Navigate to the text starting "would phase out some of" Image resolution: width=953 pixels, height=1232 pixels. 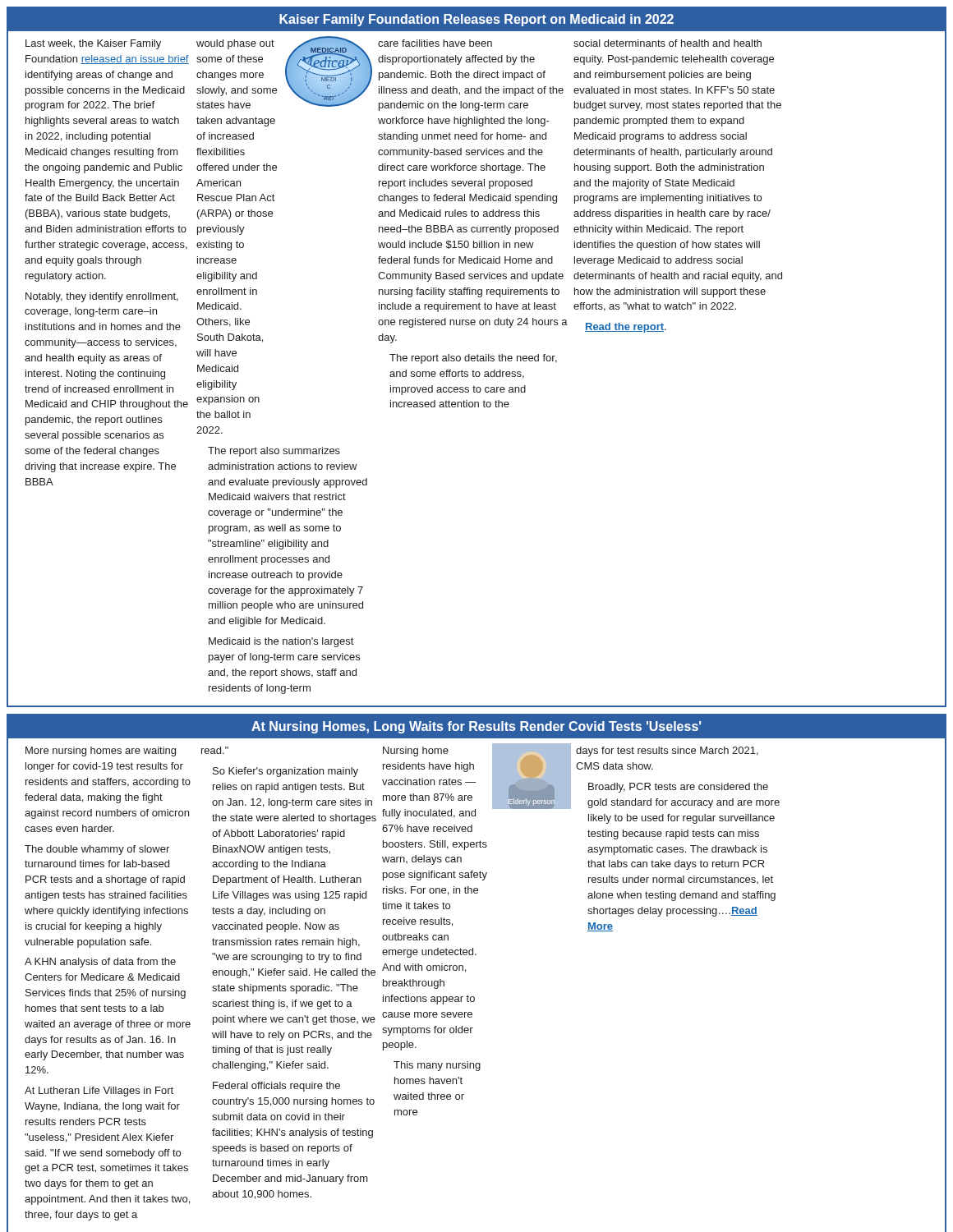pyautogui.click(x=284, y=72)
